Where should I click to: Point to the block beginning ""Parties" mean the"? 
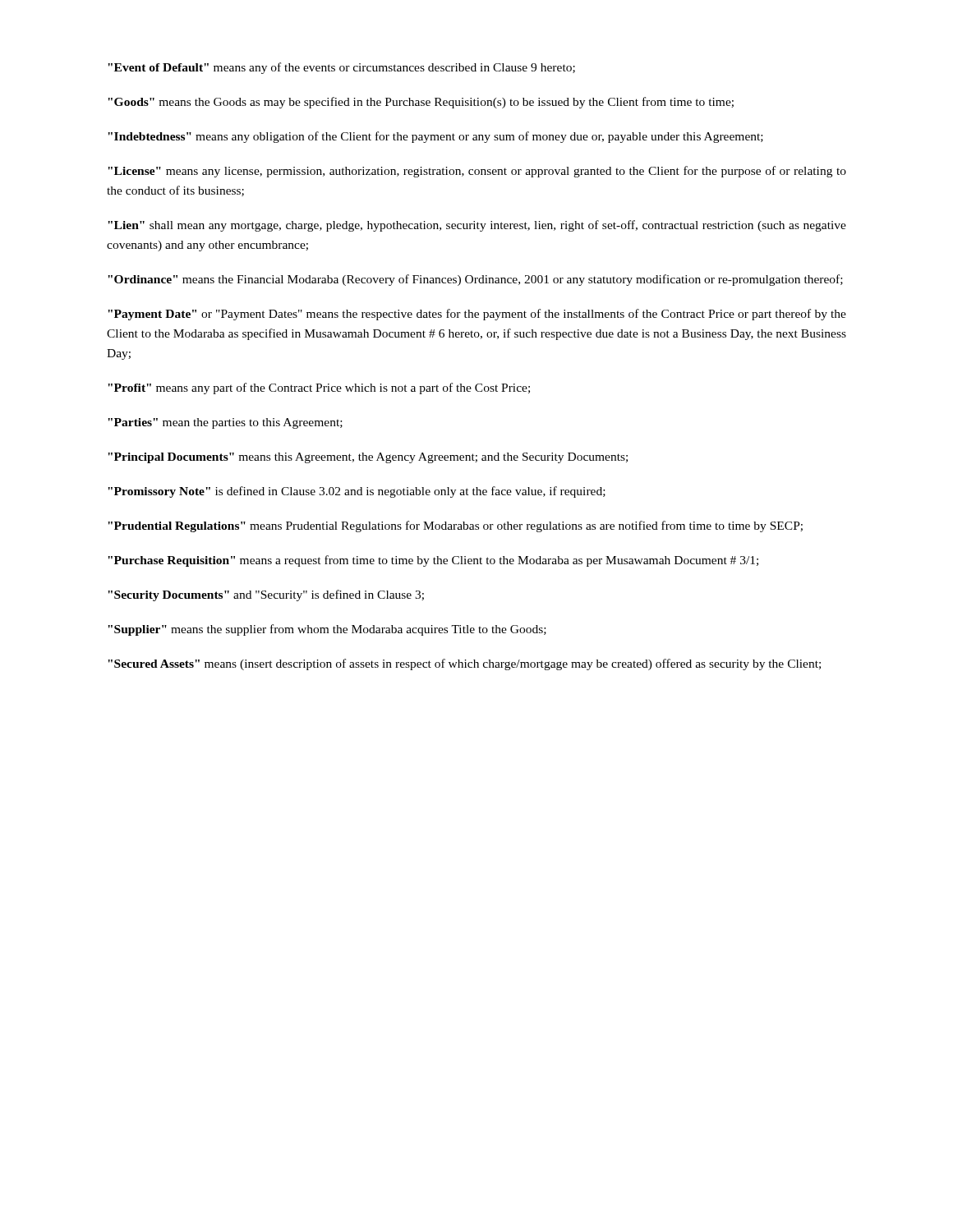(225, 422)
